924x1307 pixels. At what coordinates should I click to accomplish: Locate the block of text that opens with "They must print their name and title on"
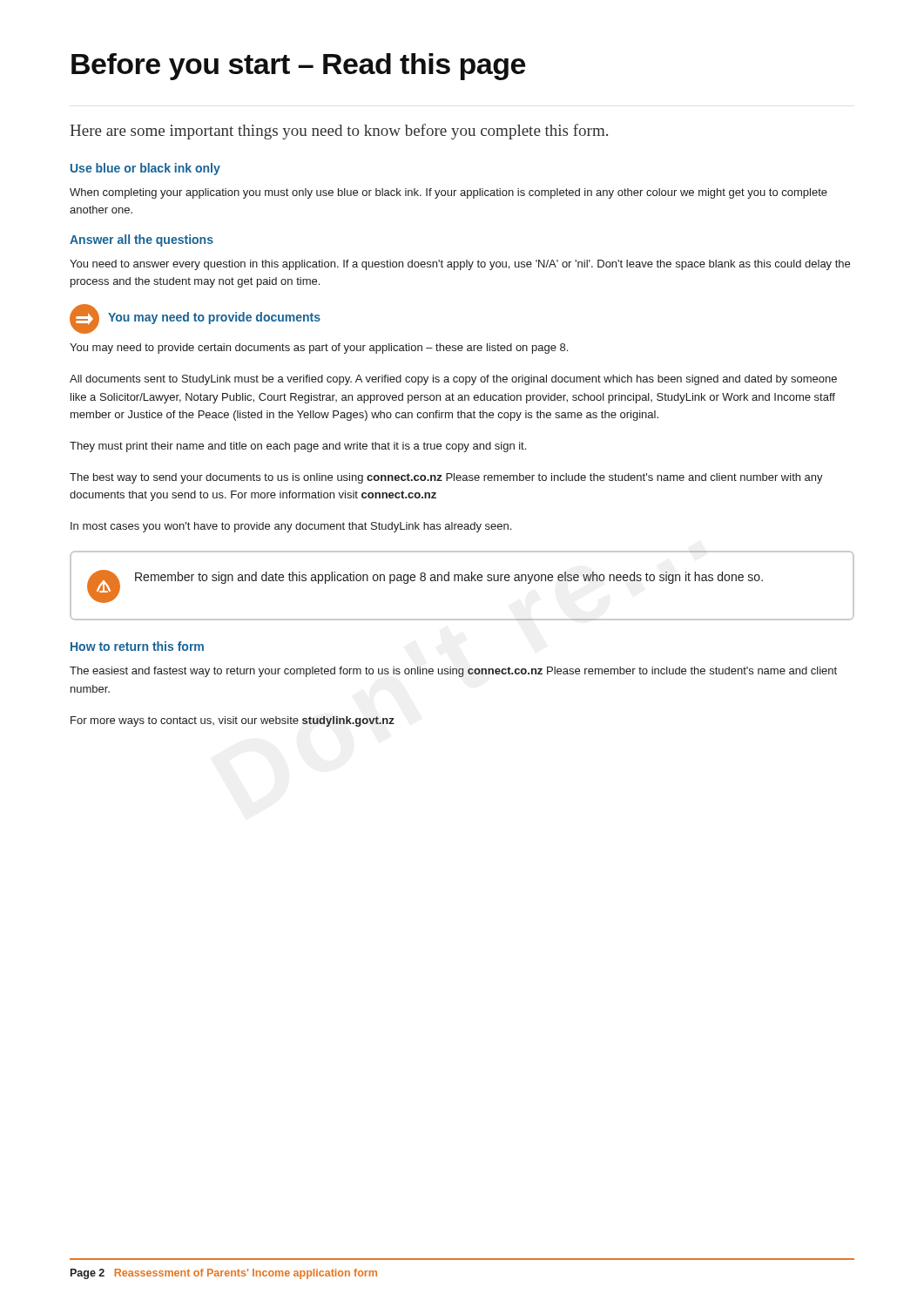(x=462, y=446)
